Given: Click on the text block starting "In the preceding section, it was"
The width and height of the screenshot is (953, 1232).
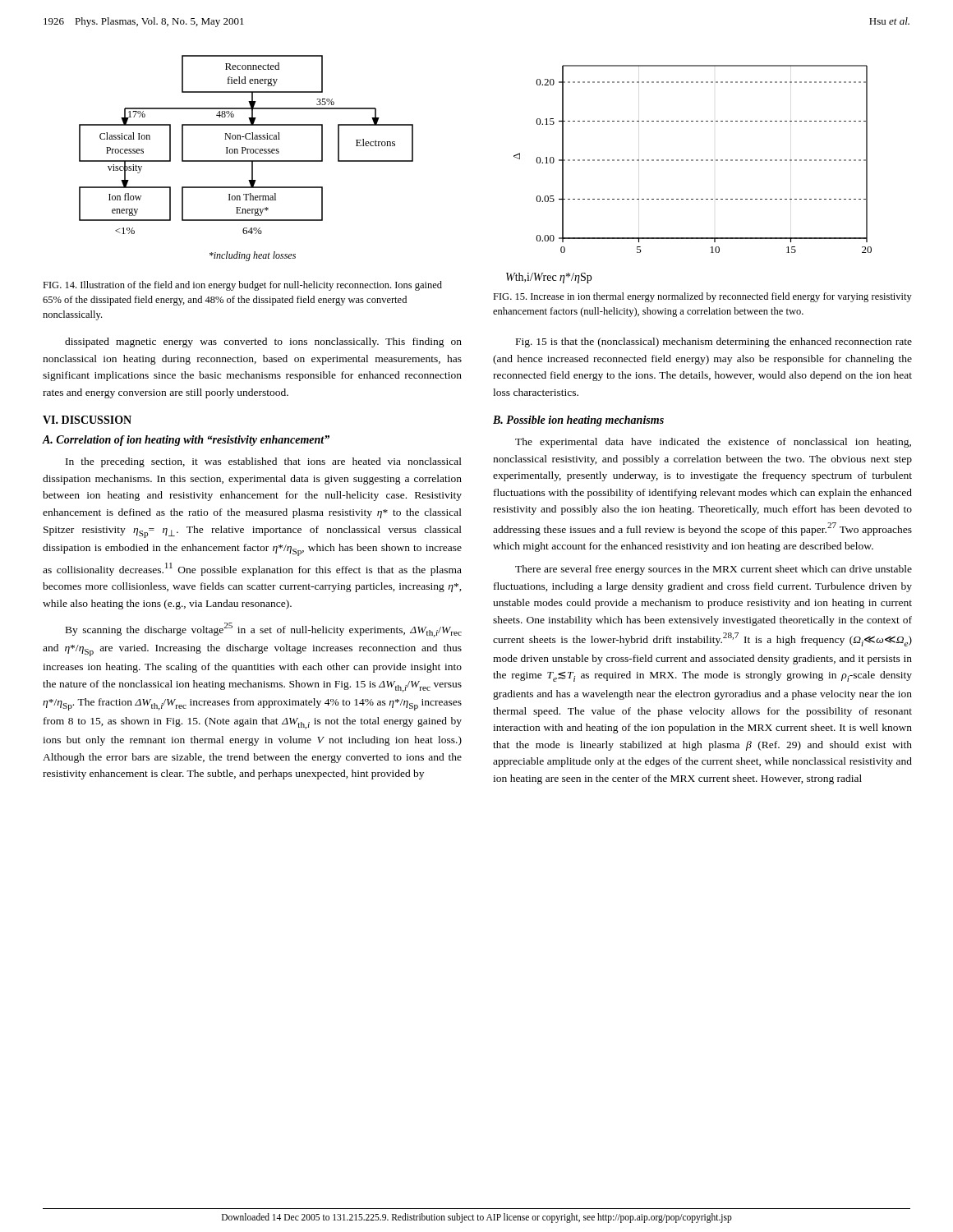Looking at the screenshot, I should [252, 618].
